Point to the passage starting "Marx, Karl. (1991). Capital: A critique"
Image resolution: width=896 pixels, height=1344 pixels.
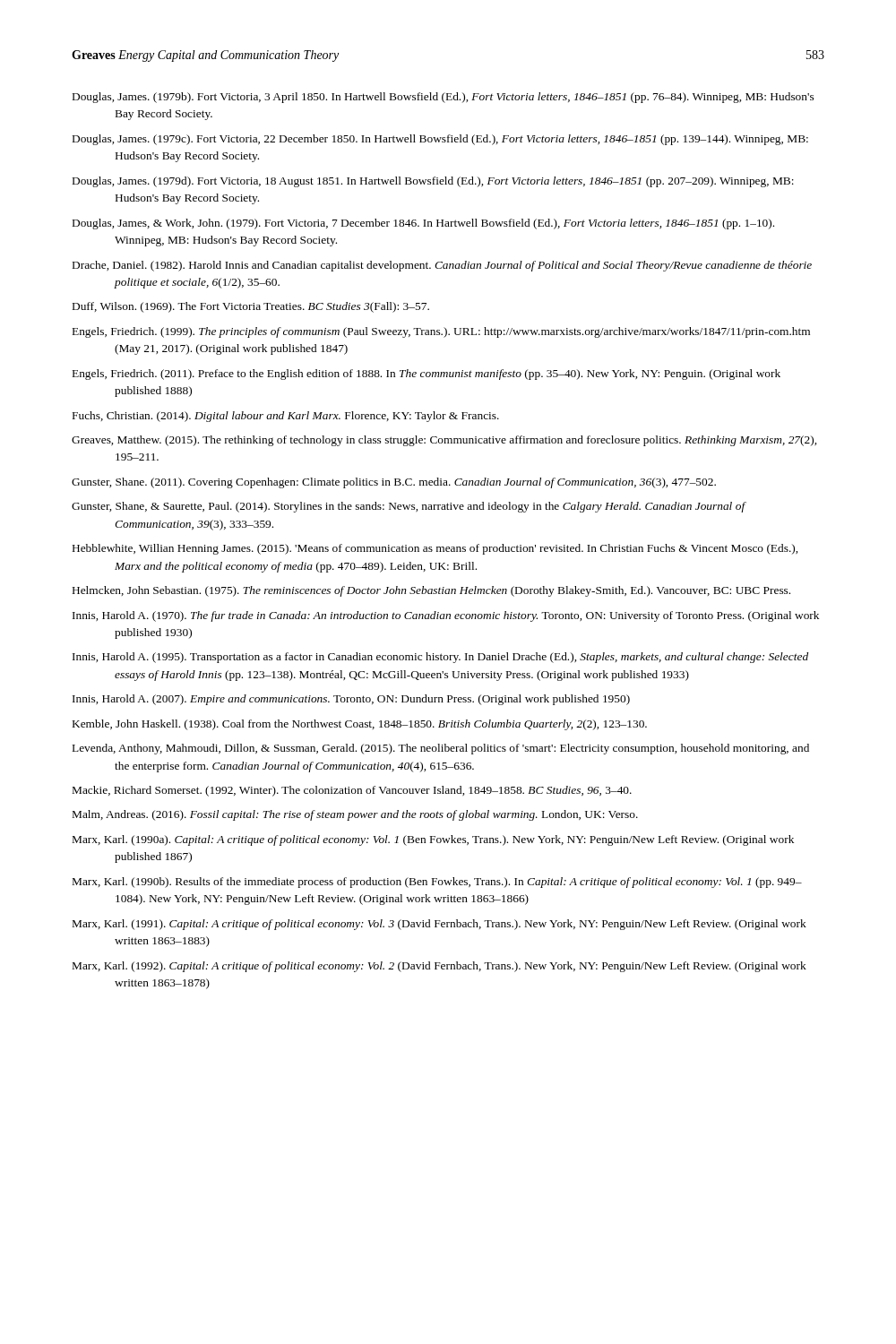(439, 932)
